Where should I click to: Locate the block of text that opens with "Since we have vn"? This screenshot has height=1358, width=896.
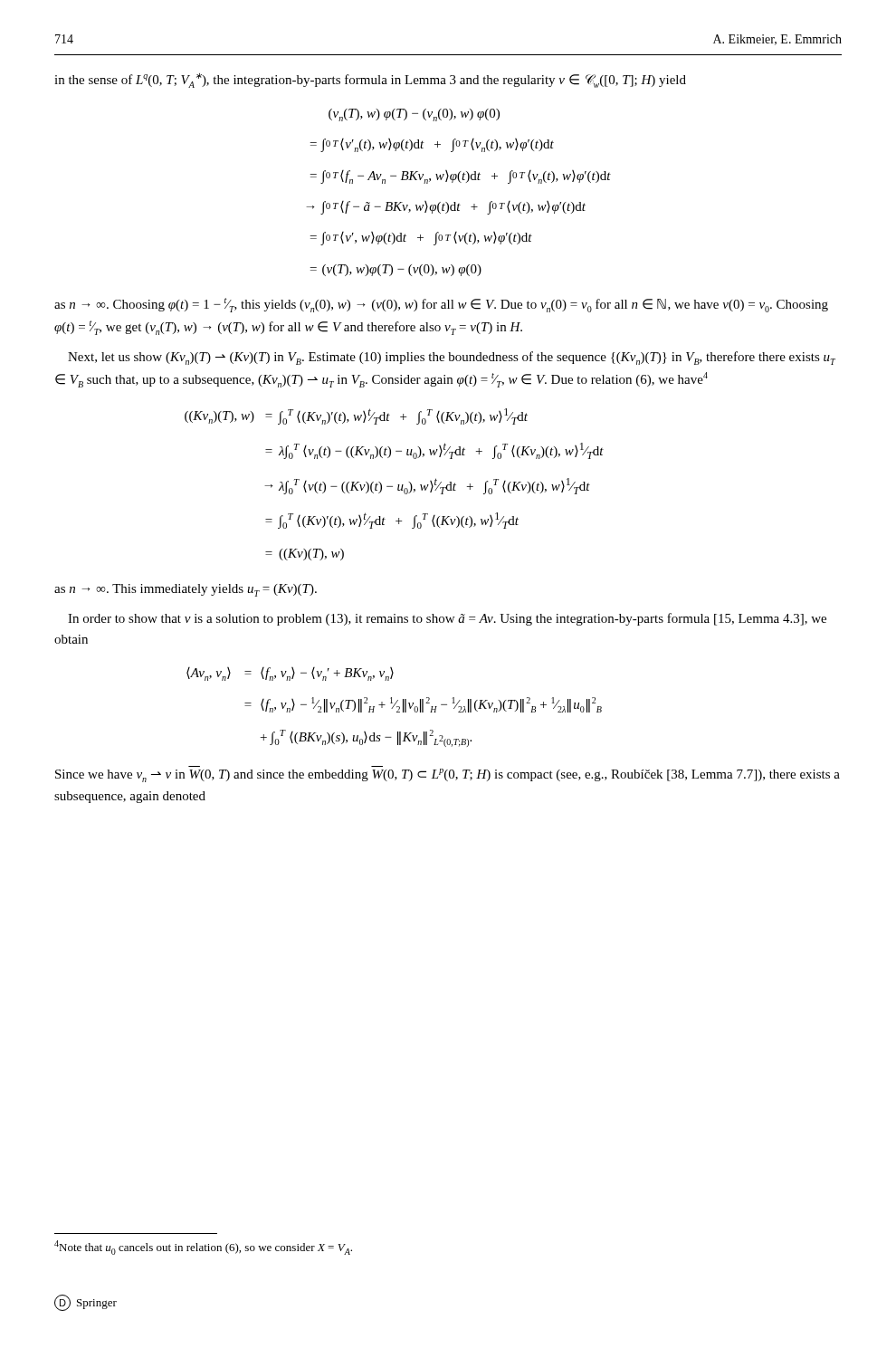point(447,784)
